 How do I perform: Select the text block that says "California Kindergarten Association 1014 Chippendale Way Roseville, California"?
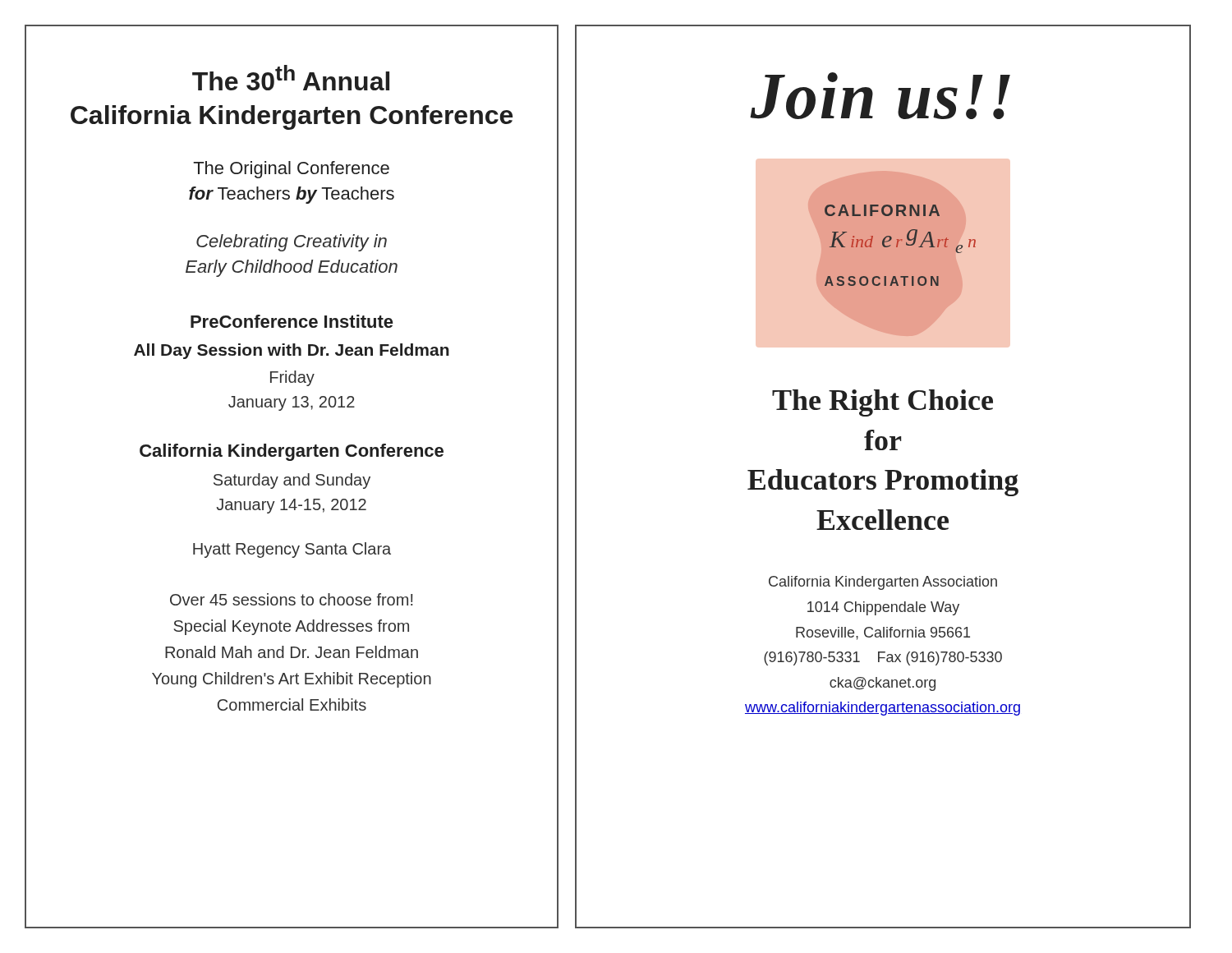click(883, 645)
